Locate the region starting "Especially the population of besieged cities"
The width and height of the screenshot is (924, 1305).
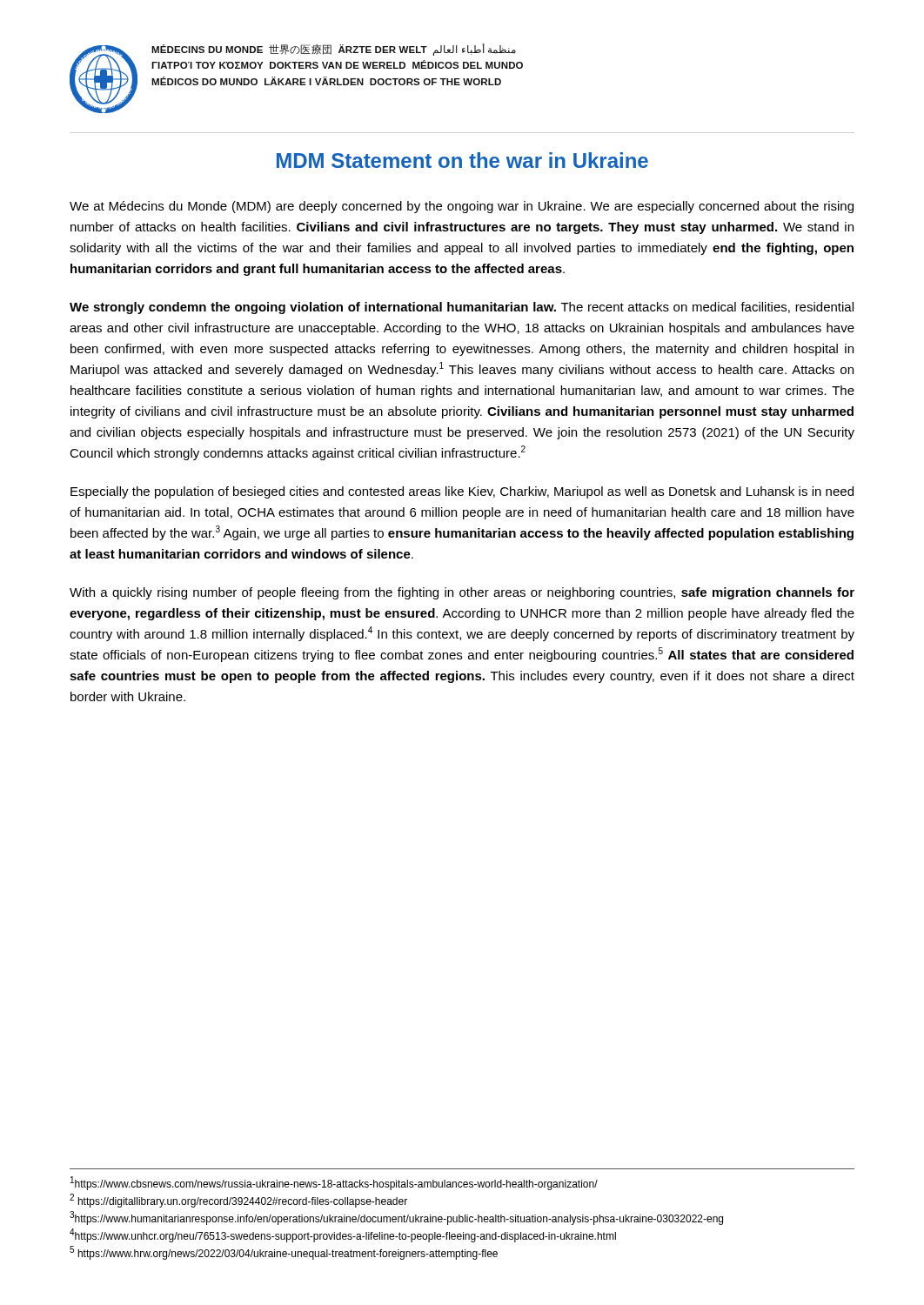pos(462,522)
